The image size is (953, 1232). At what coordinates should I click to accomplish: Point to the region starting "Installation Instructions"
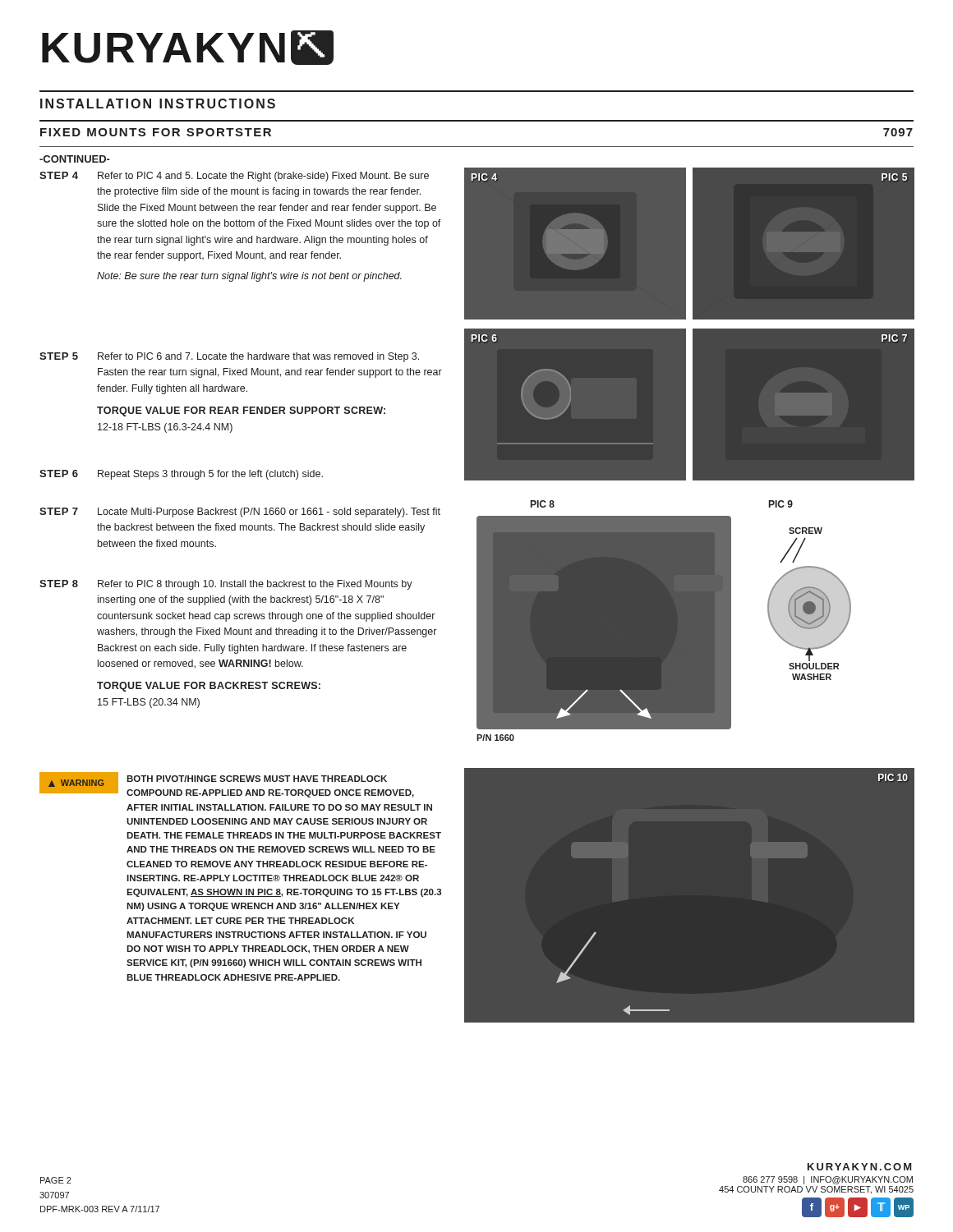158,104
